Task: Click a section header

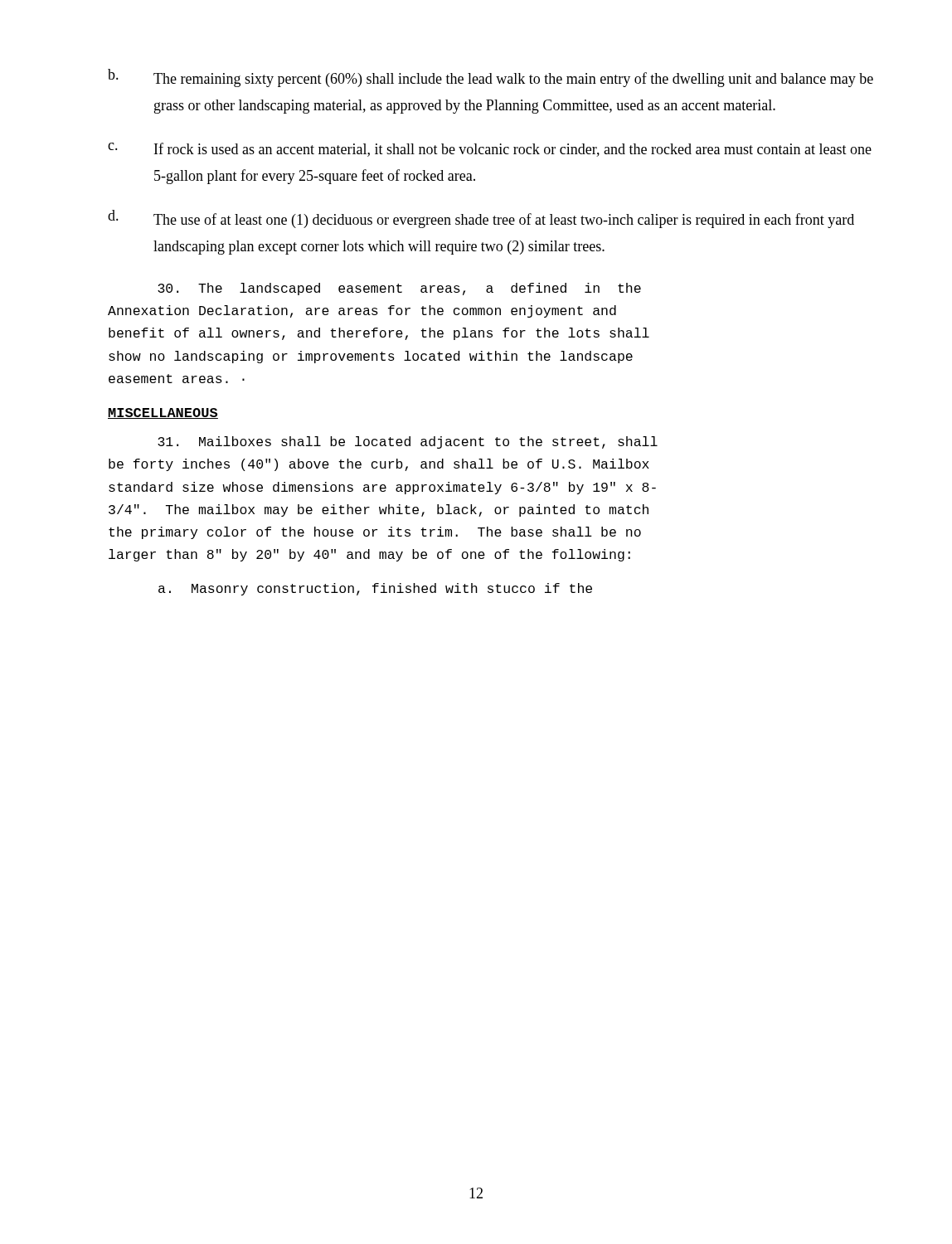Action: coord(163,414)
